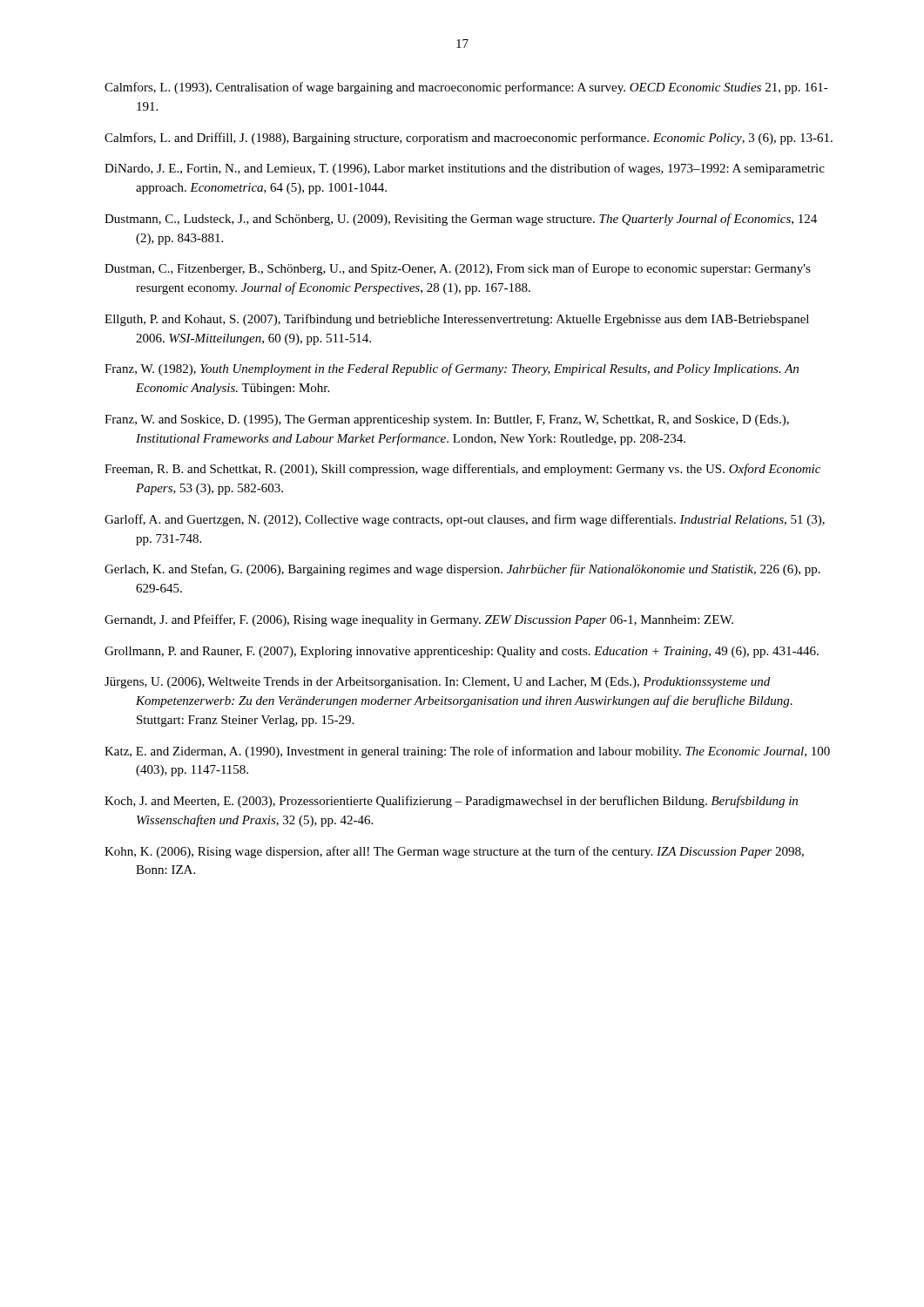Select the list item that reads "Gernandt, J. and"
The height and width of the screenshot is (1307, 924).
point(419,619)
